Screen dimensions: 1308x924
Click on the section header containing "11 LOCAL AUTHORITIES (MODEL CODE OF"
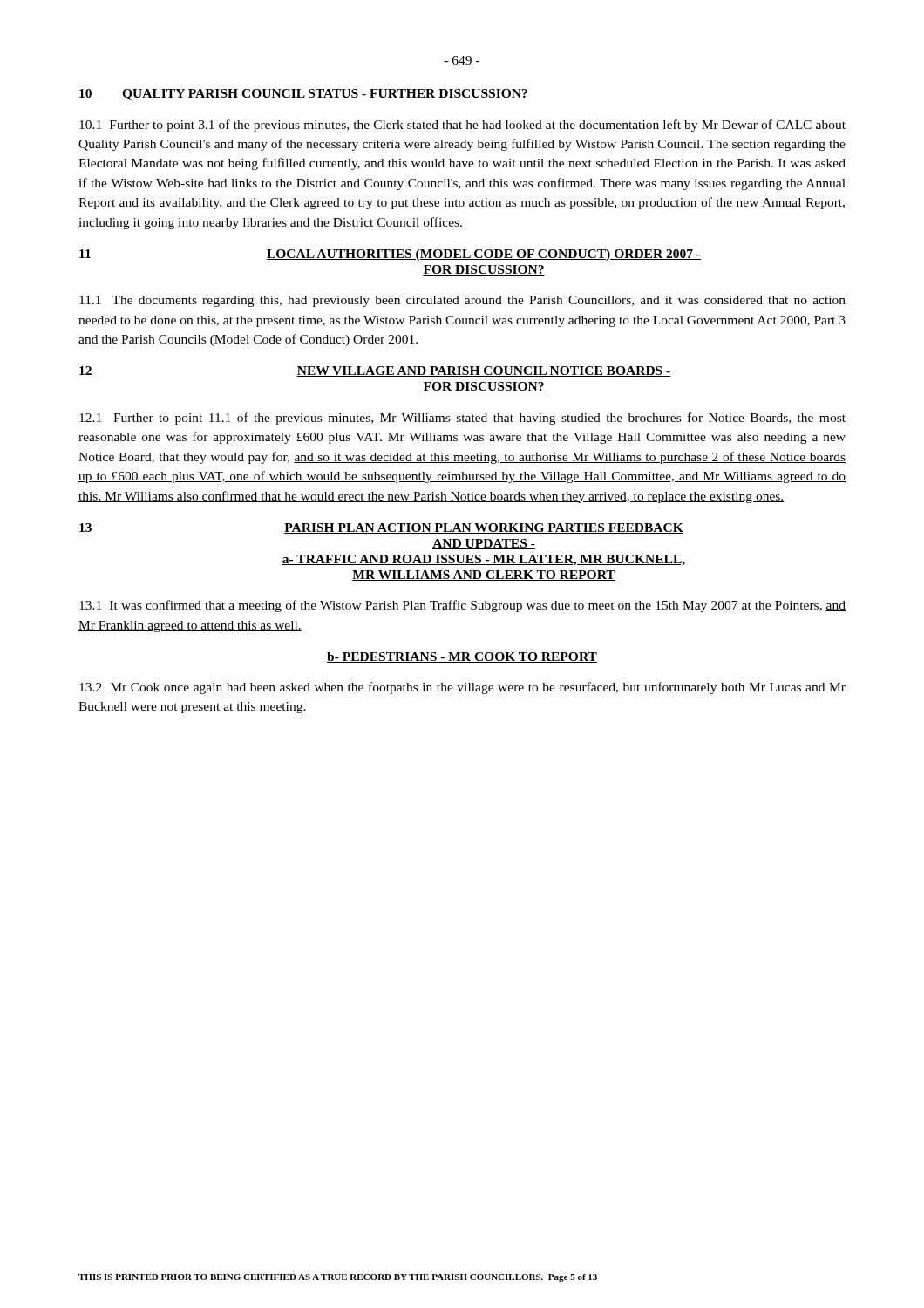click(x=462, y=261)
